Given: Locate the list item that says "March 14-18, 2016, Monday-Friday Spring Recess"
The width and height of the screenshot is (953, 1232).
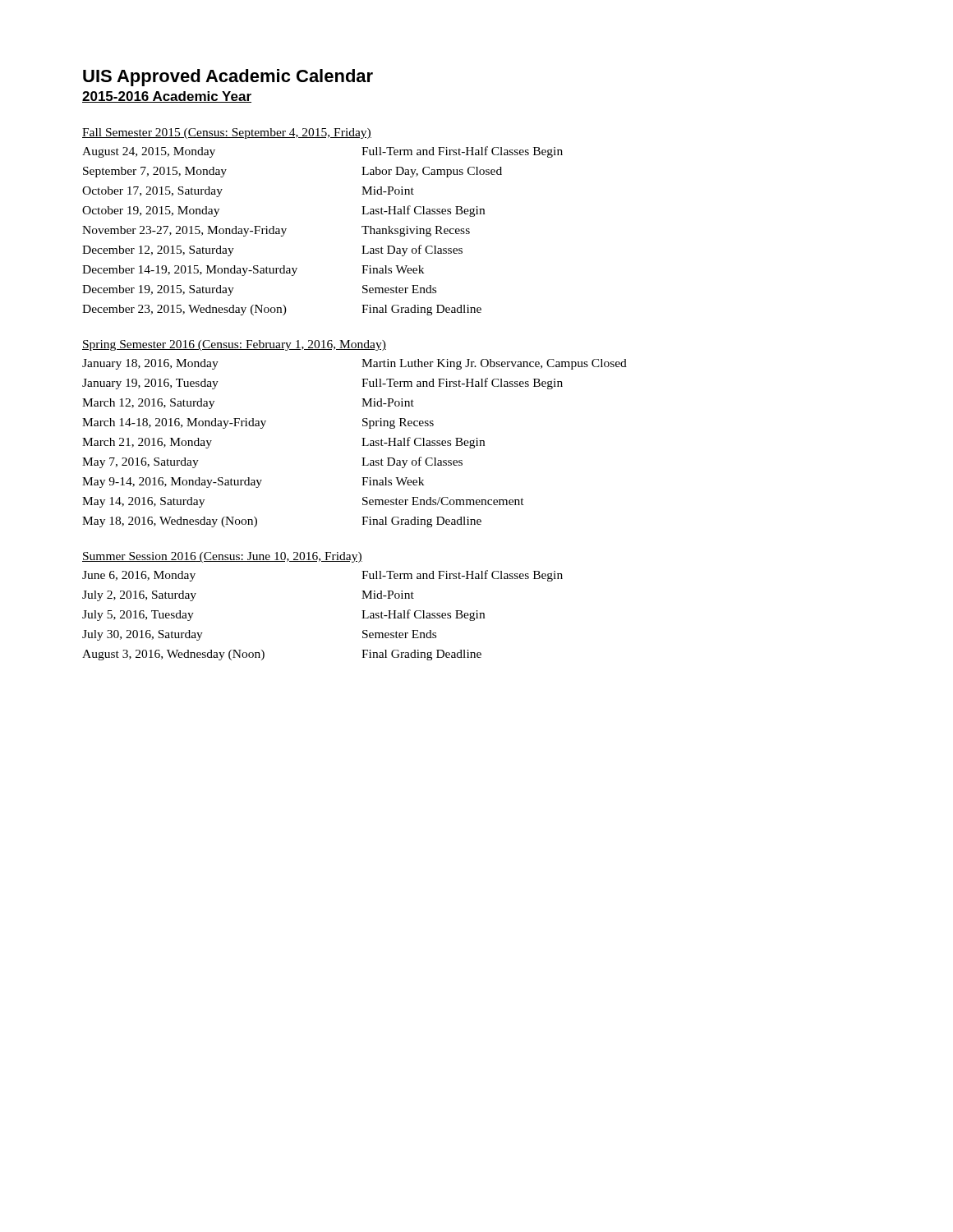Looking at the screenshot, I should (x=258, y=422).
